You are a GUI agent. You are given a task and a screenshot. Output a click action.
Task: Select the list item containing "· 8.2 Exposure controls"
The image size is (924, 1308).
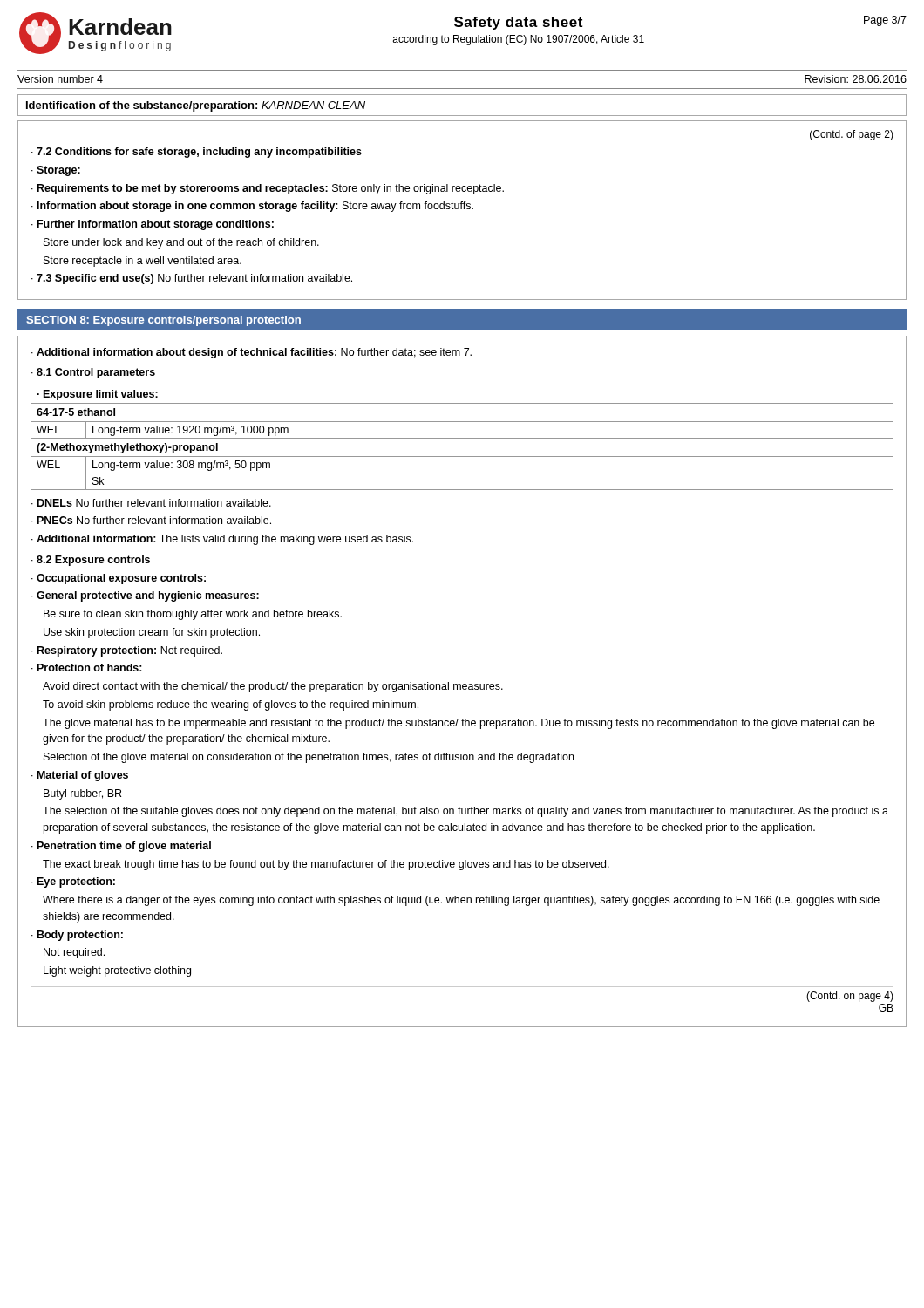[90, 560]
